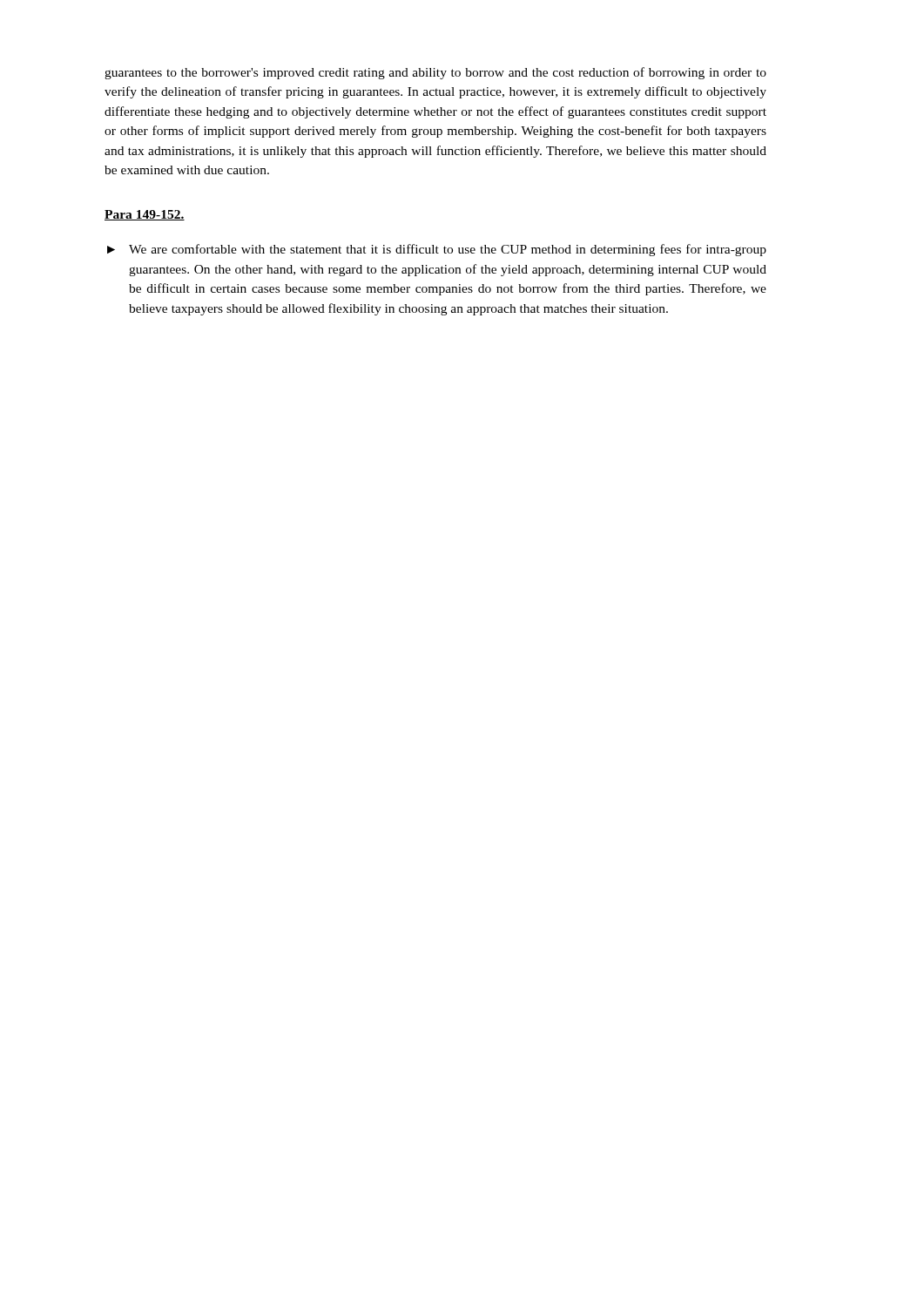Viewport: 924px width, 1307px height.
Task: Locate the region starting "guarantees to the"
Action: (435, 121)
